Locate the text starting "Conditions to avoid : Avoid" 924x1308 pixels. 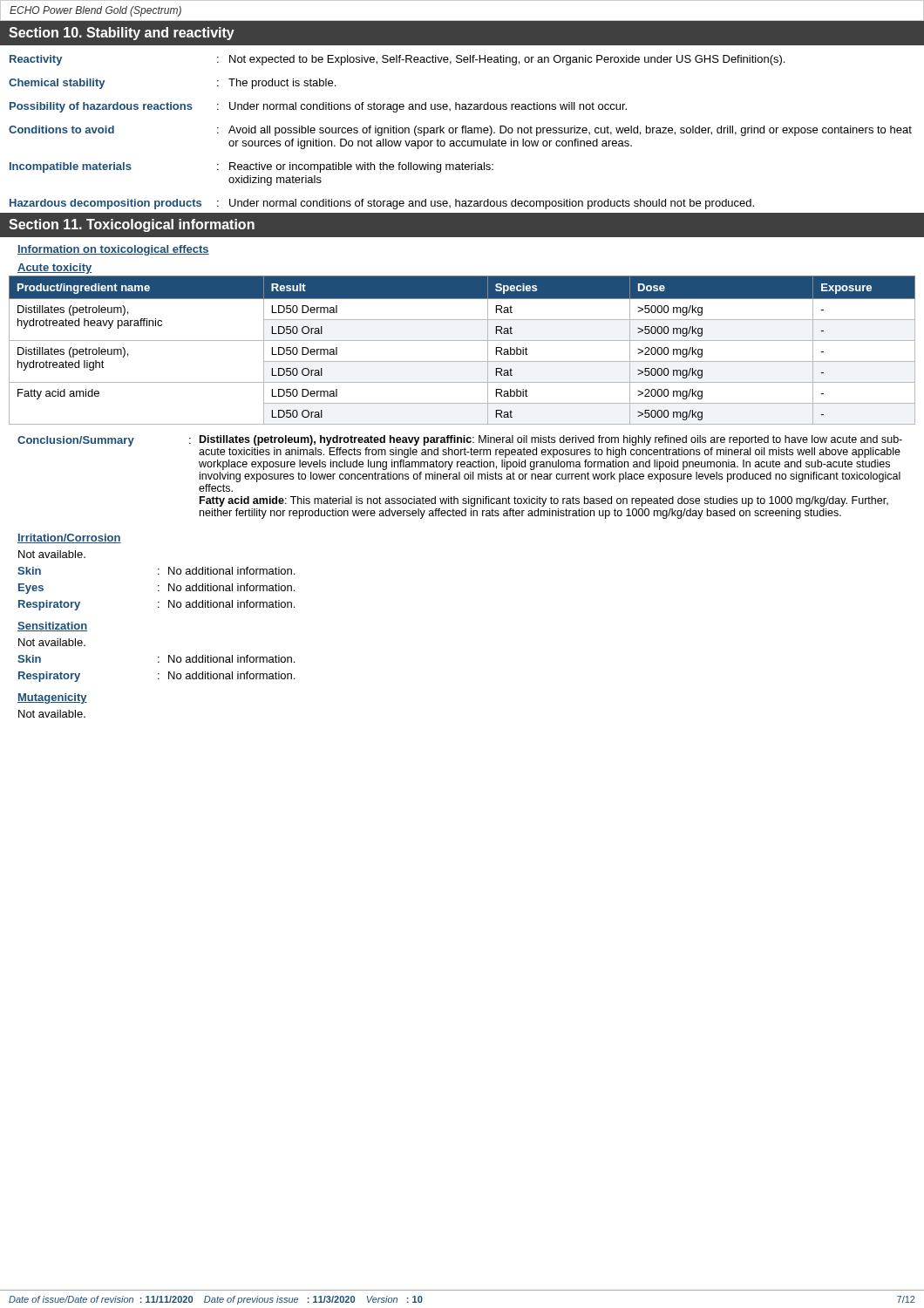[462, 136]
